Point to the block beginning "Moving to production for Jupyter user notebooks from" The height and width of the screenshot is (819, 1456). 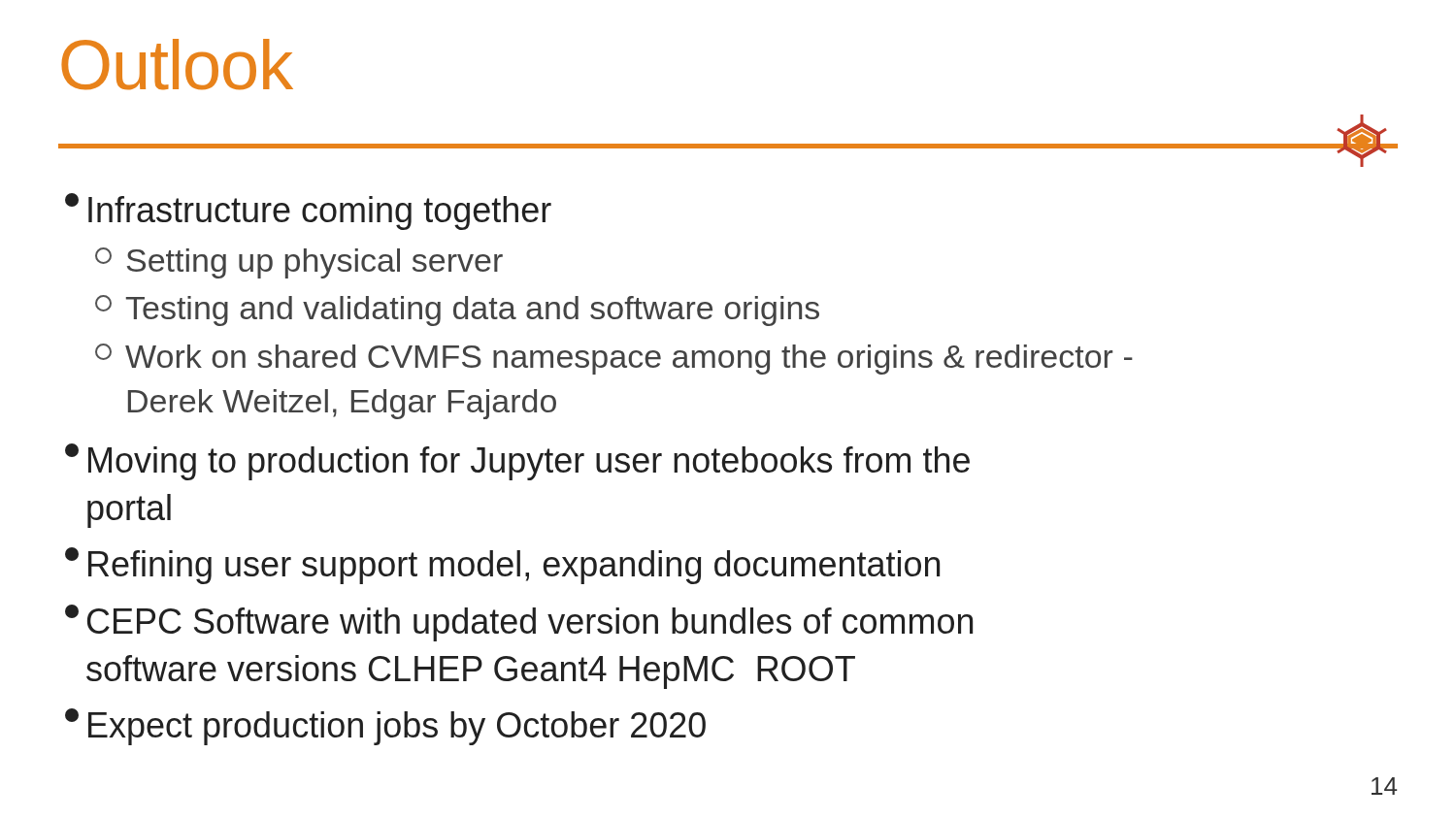pyautogui.click(x=728, y=485)
